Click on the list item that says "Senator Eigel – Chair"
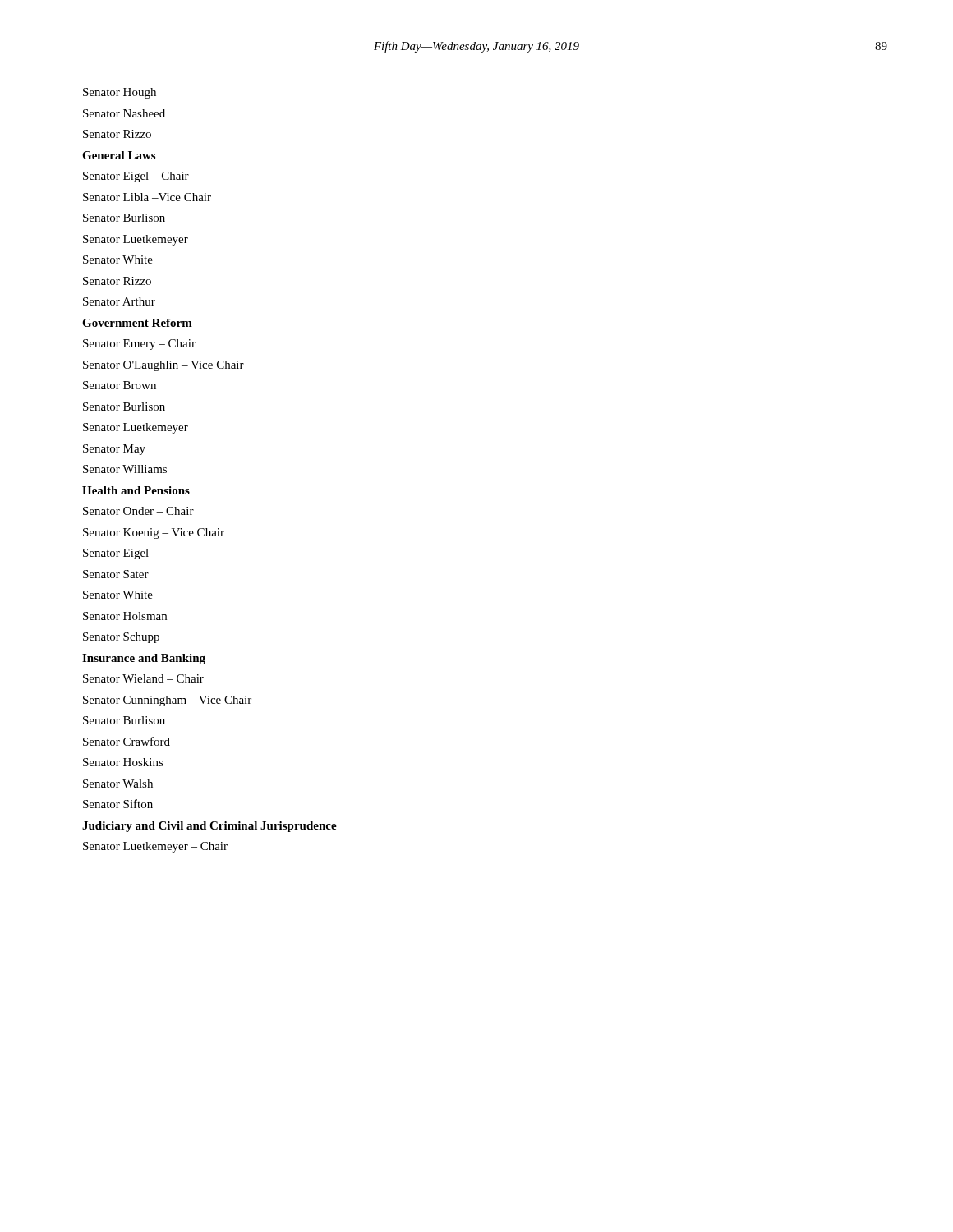The image size is (953, 1232). 135,176
